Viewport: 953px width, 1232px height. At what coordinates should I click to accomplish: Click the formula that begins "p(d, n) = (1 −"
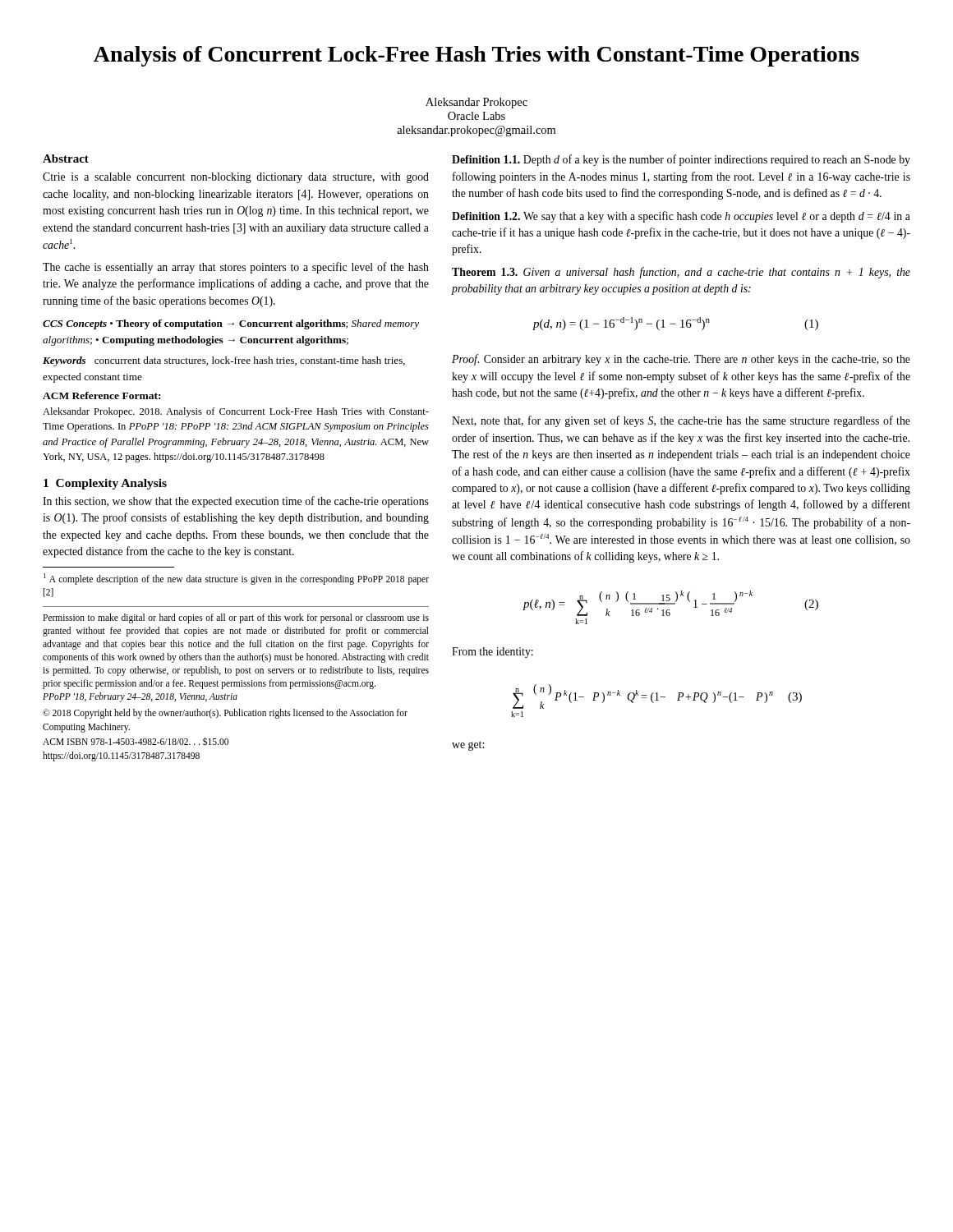[681, 322]
